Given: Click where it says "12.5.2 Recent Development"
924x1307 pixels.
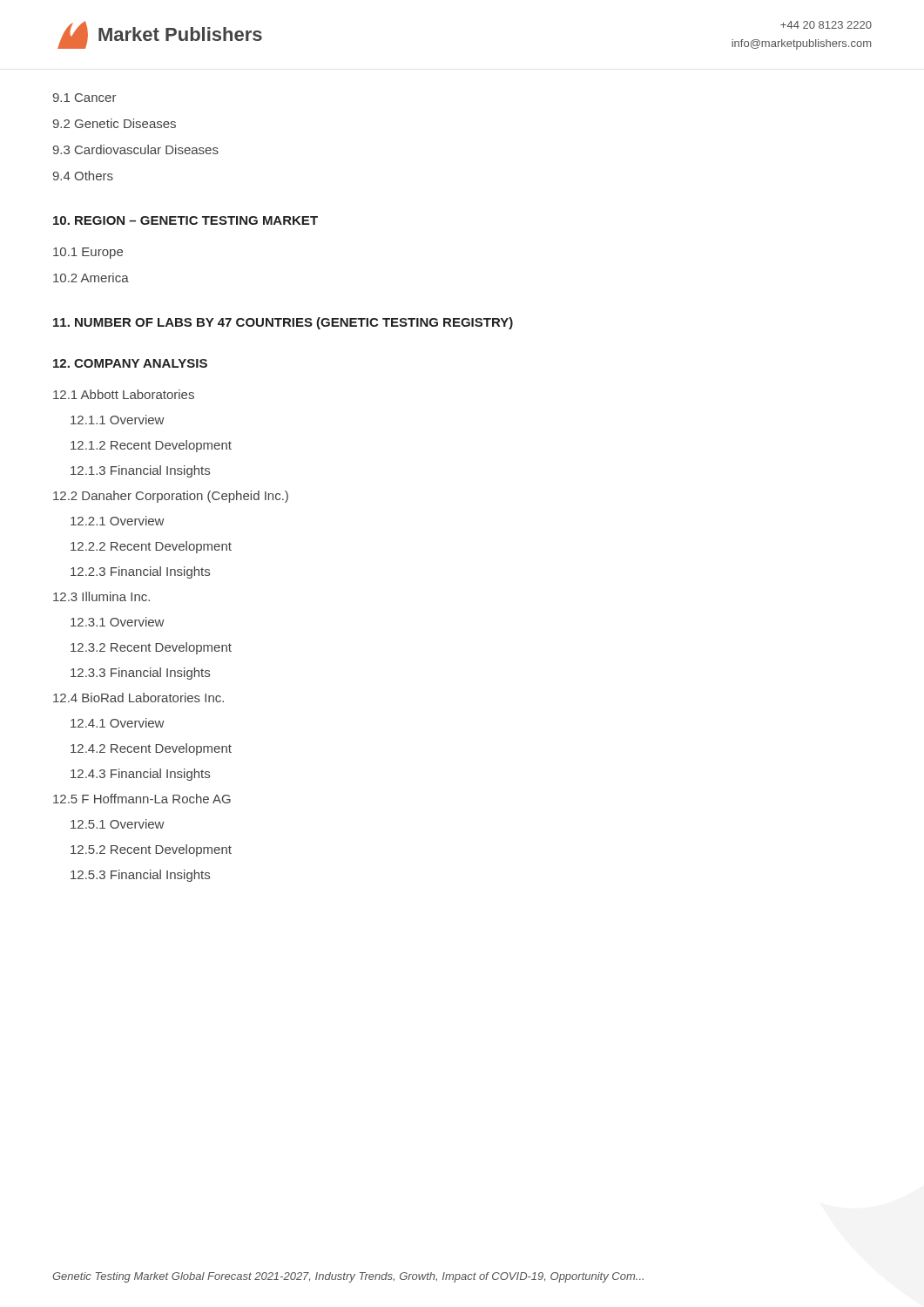Looking at the screenshot, I should [151, 849].
